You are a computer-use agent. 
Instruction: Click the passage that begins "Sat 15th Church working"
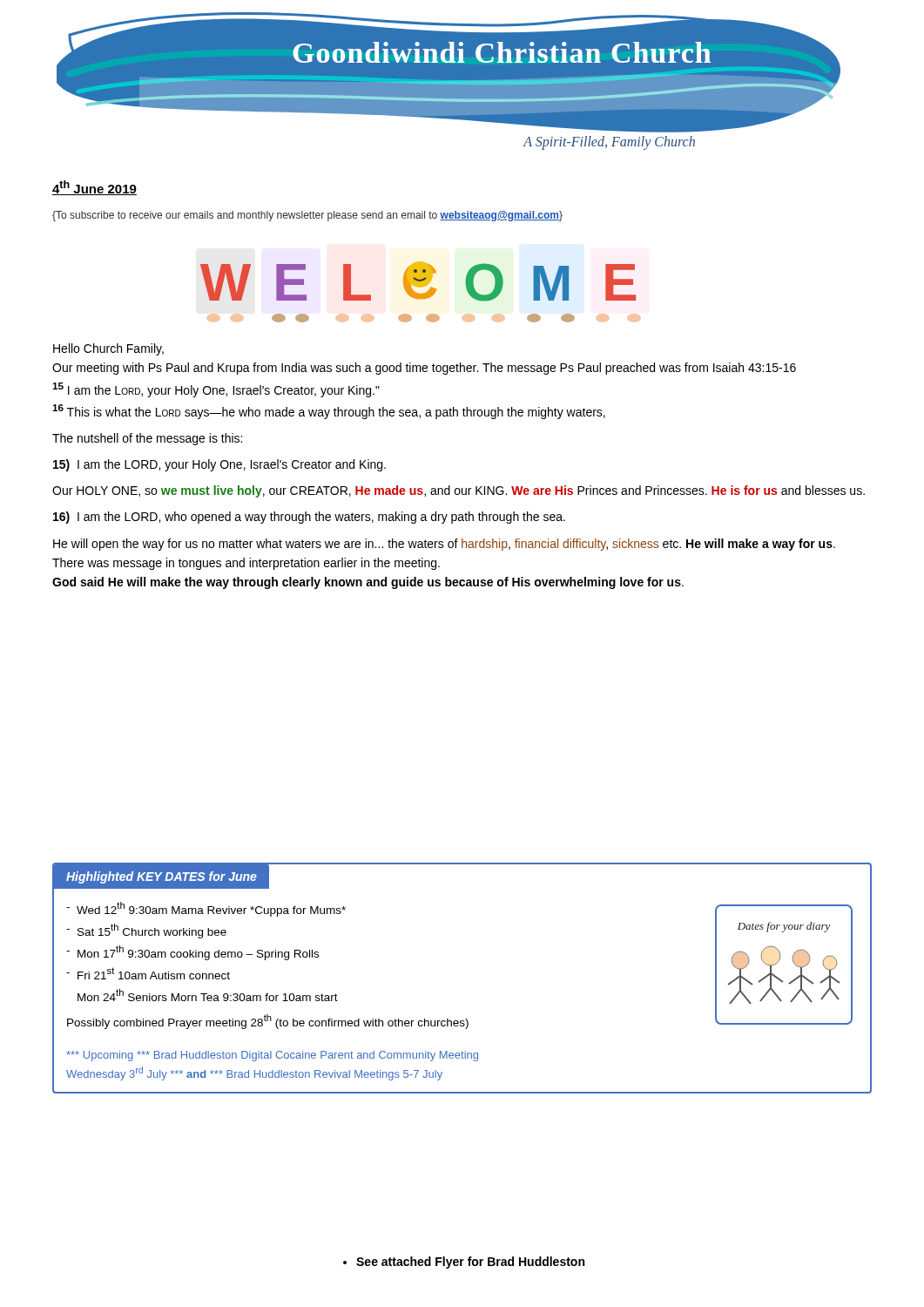pyautogui.click(x=152, y=930)
